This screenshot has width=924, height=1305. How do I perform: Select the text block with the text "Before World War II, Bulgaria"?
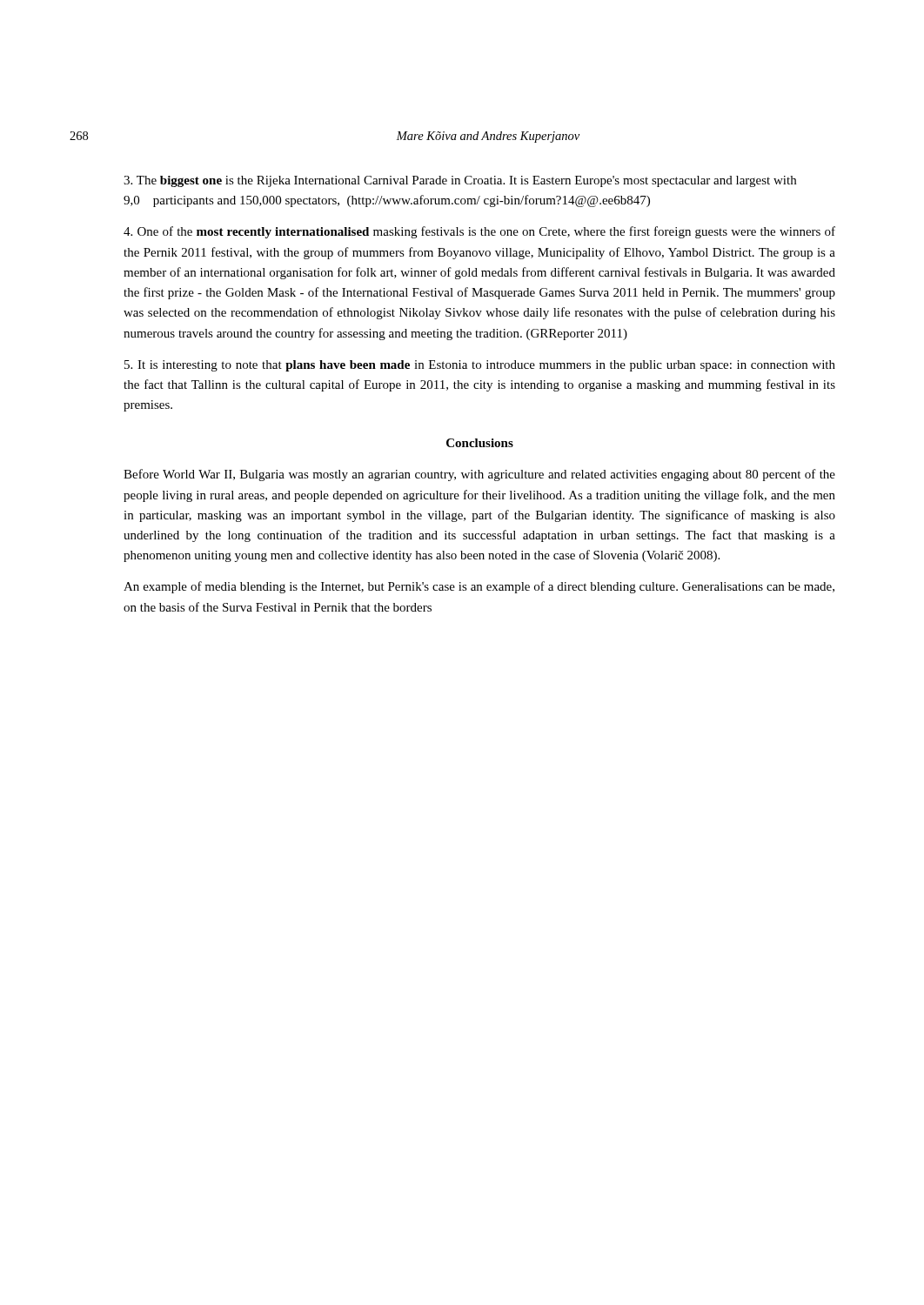point(479,515)
